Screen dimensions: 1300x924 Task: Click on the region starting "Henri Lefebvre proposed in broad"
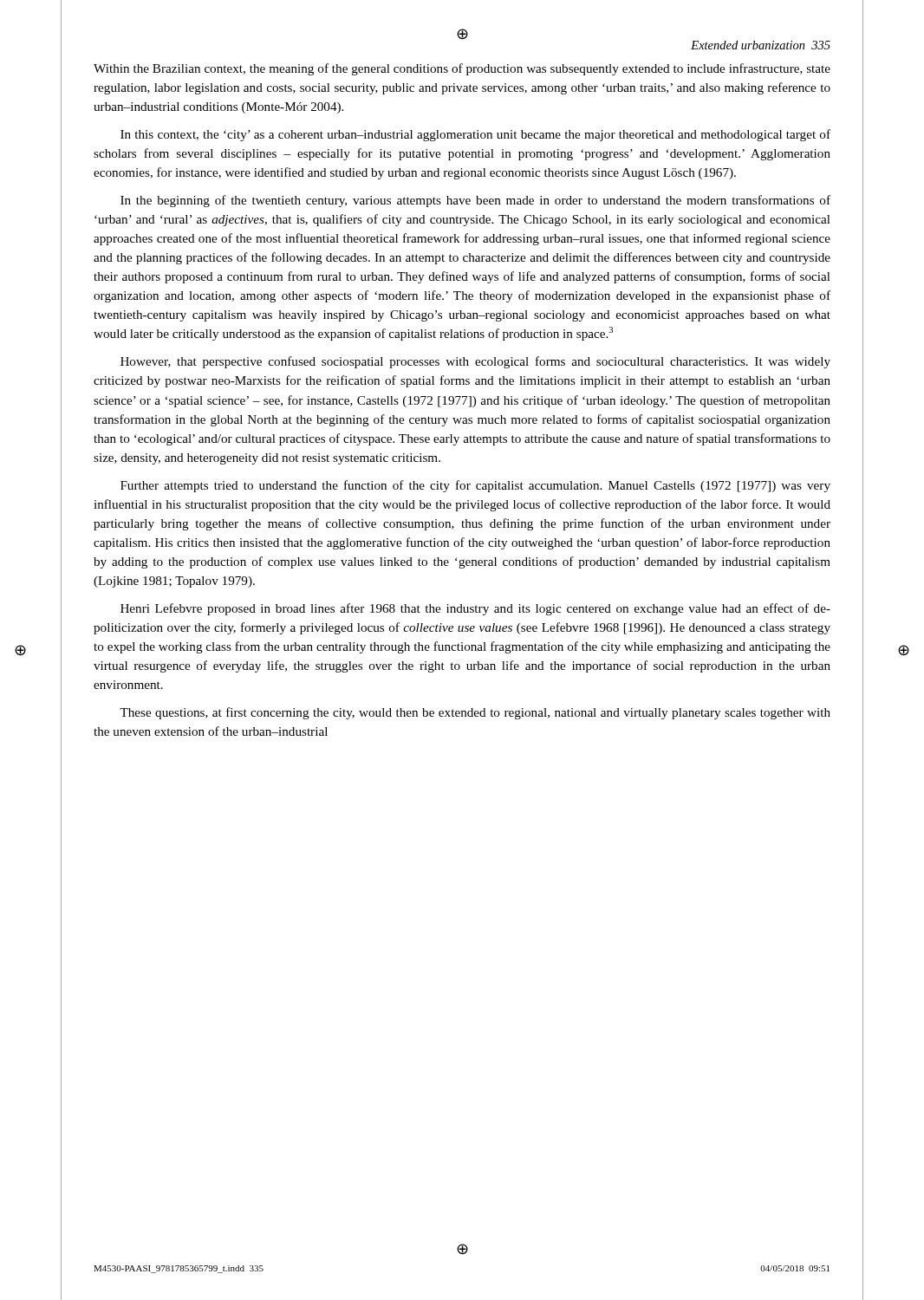[x=462, y=646]
